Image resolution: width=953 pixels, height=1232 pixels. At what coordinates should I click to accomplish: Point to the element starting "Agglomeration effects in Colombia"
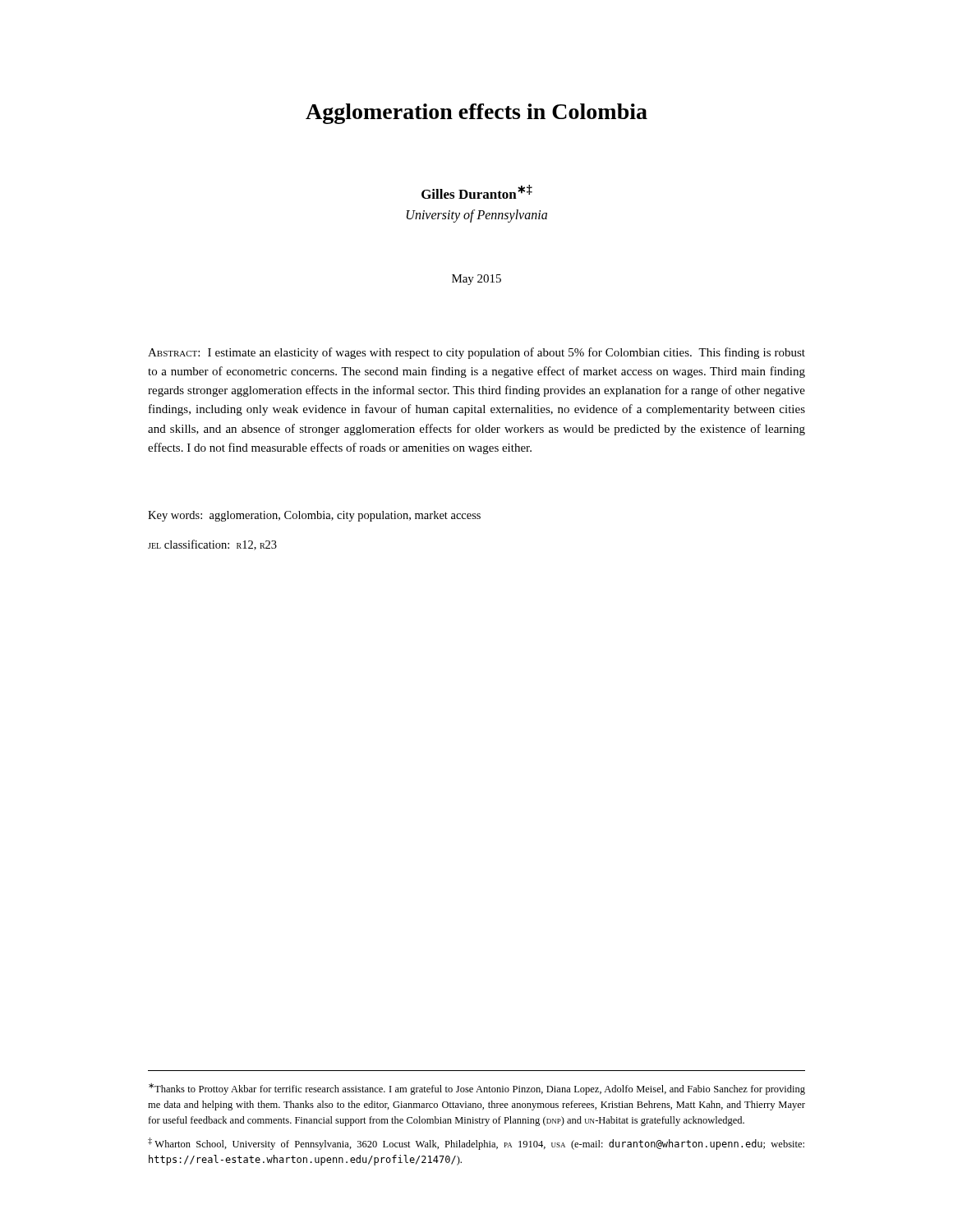click(x=476, y=112)
